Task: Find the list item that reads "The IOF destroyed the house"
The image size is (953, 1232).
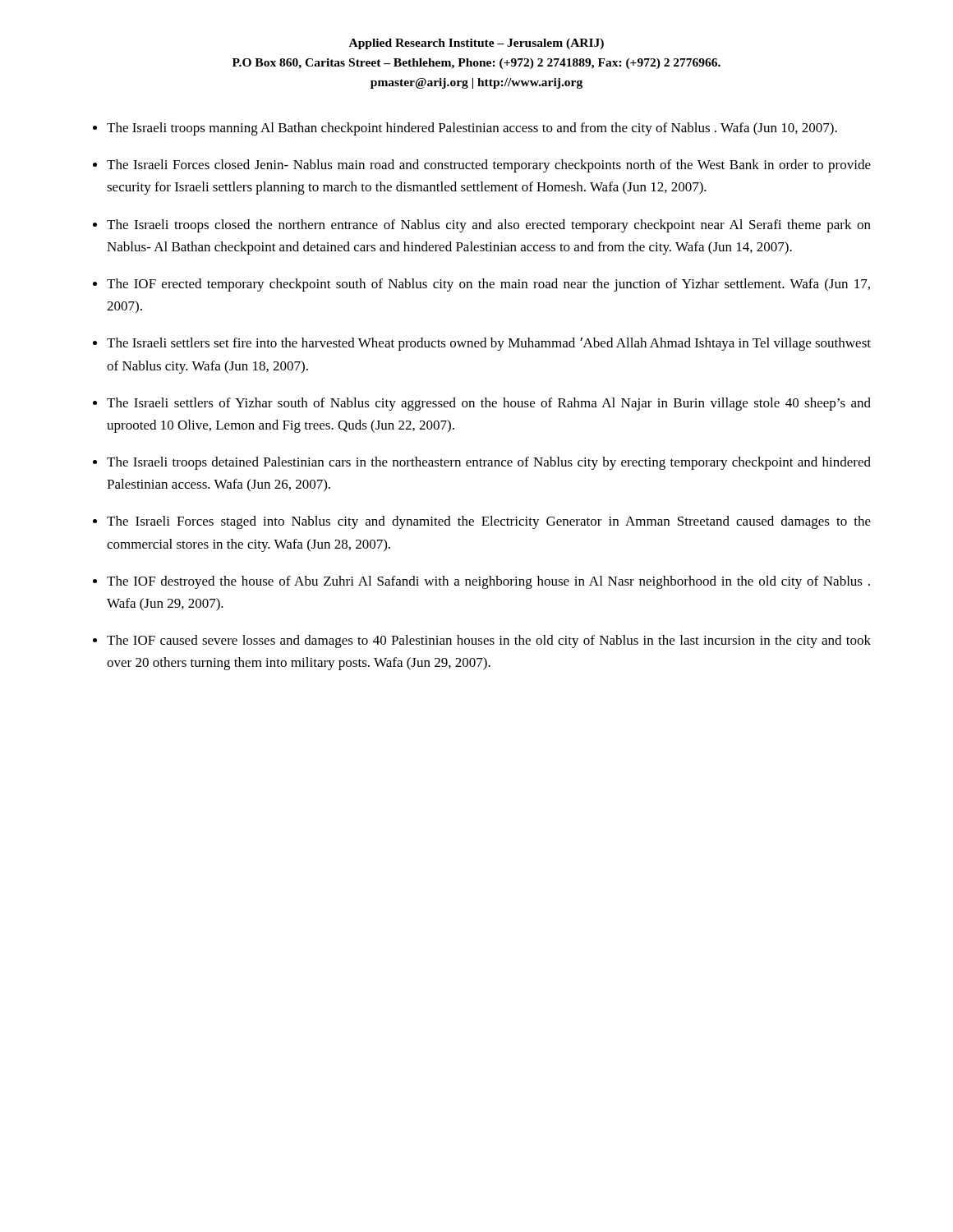Action: pos(489,592)
